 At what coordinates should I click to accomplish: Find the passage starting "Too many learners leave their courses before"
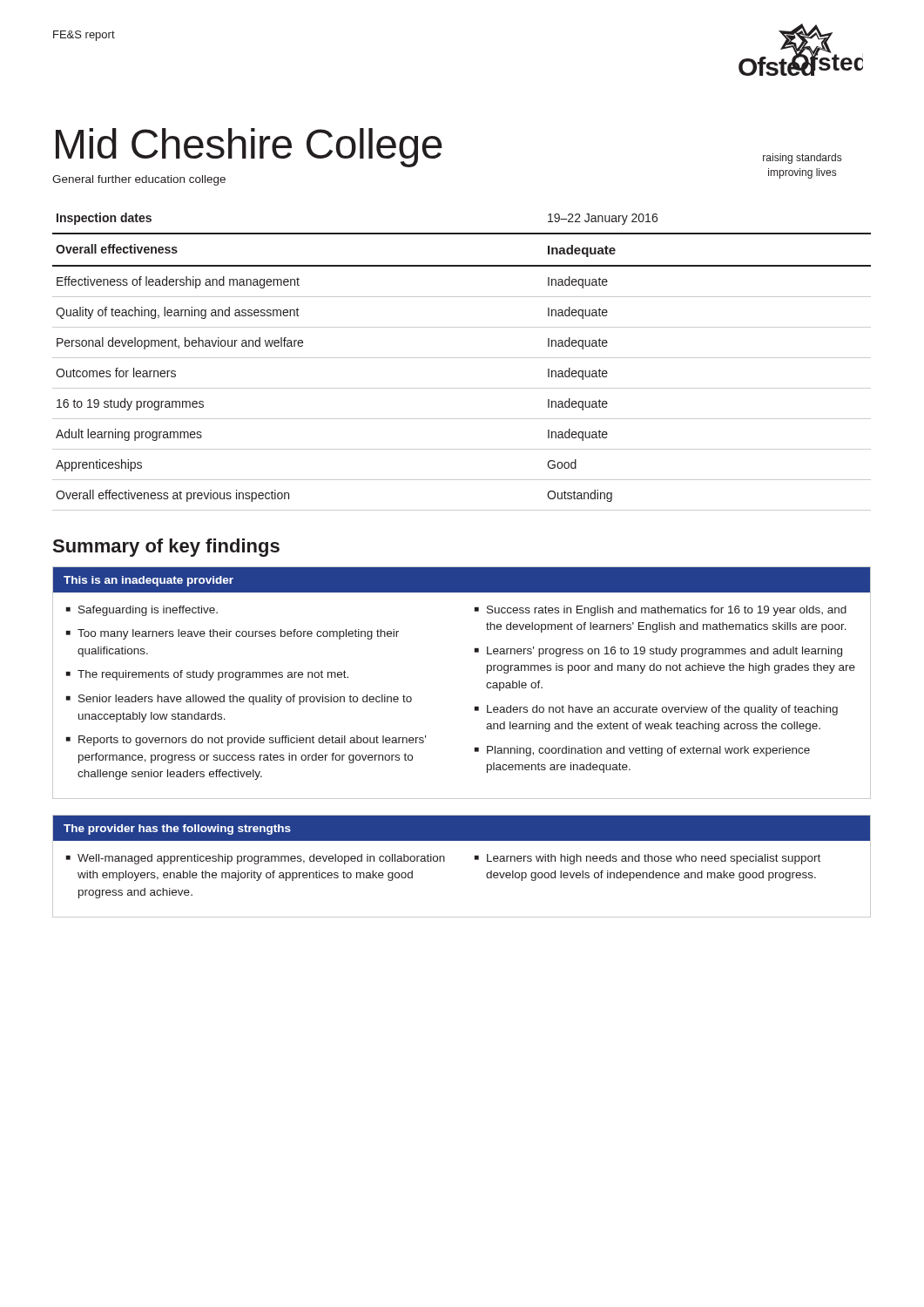coord(238,642)
